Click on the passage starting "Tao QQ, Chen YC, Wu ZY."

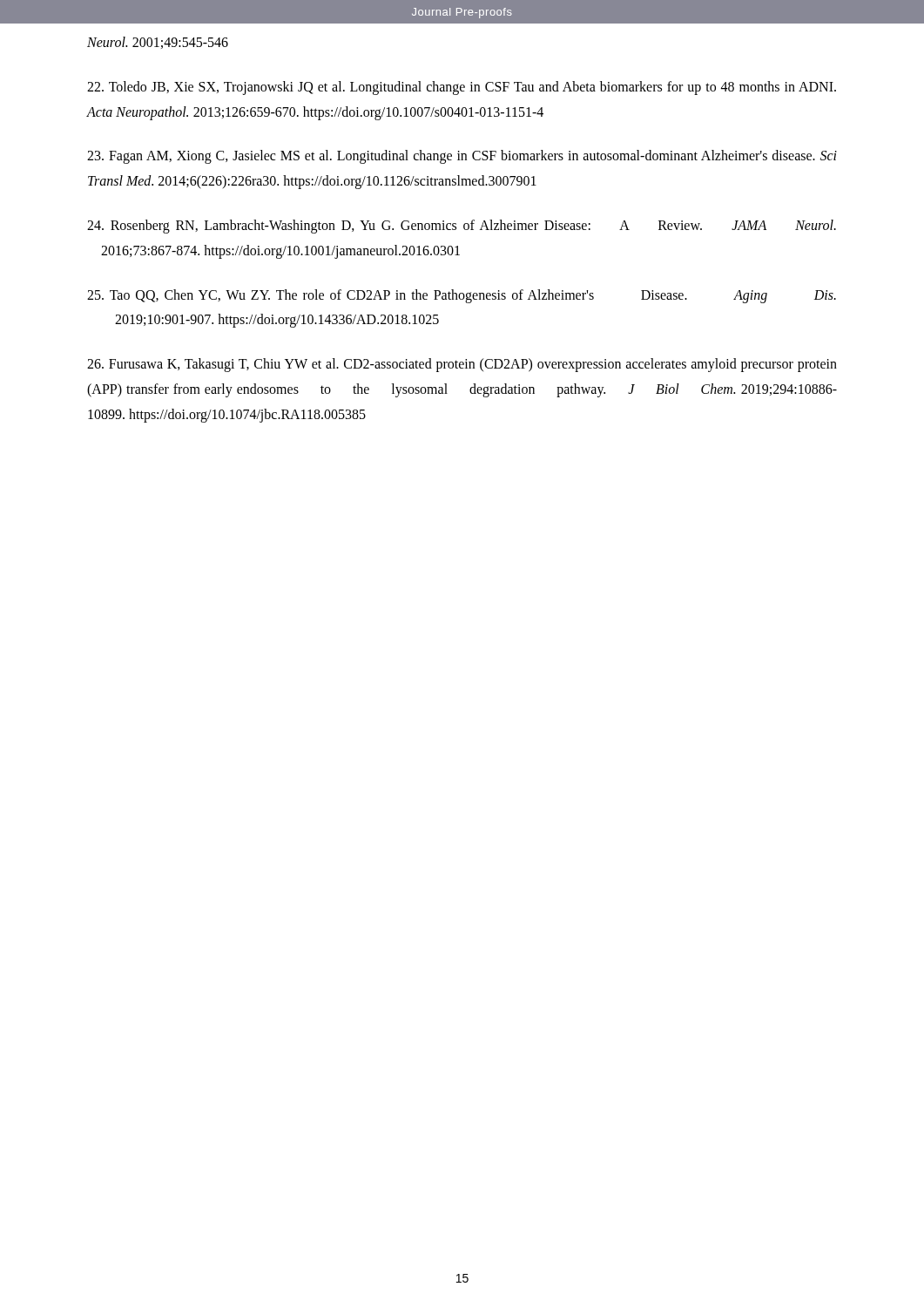462,307
